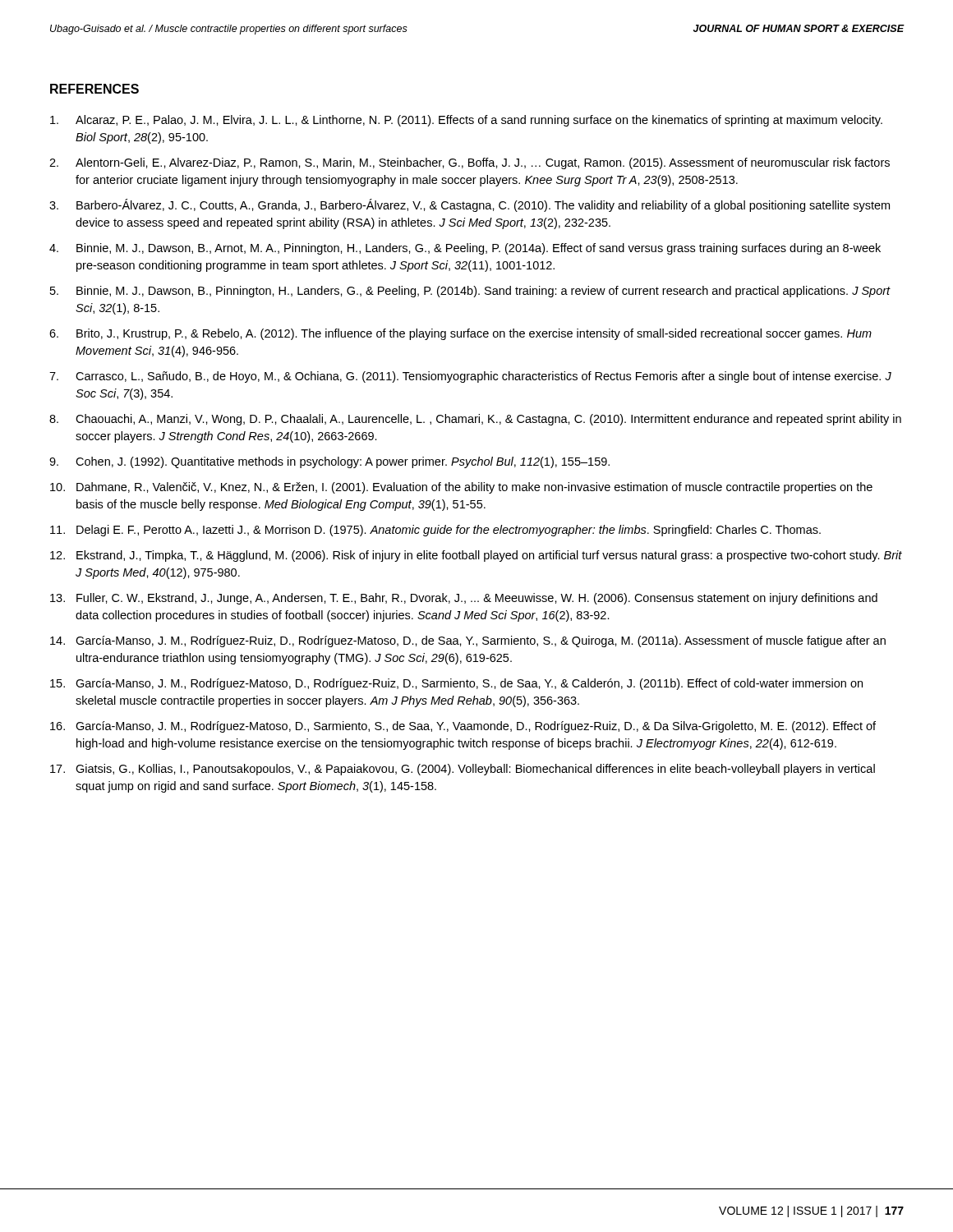Click on the block starting "17. Giatsis, G.,"

point(476,778)
